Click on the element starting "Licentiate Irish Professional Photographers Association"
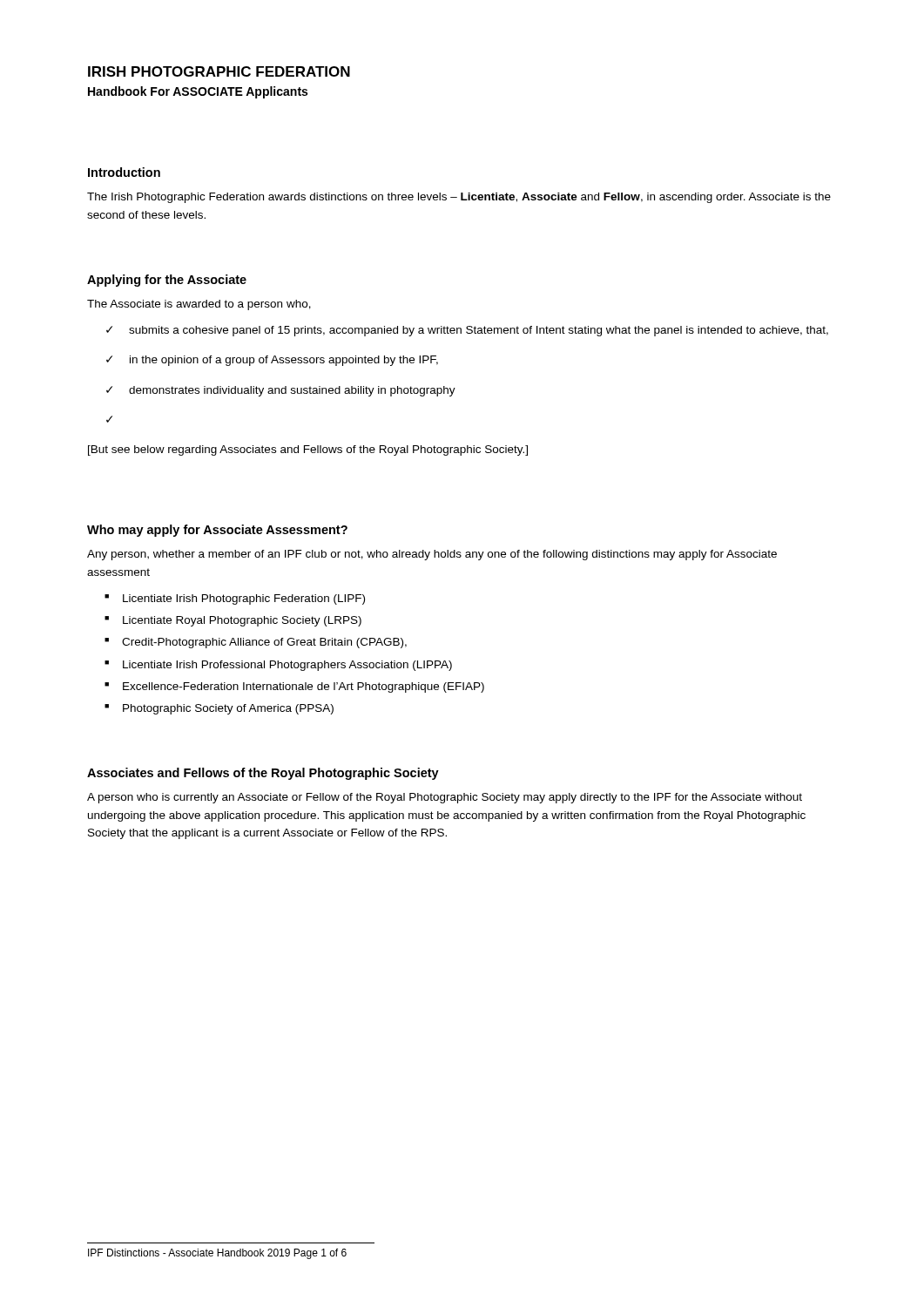Screen dimensions: 1307x924 (x=287, y=664)
